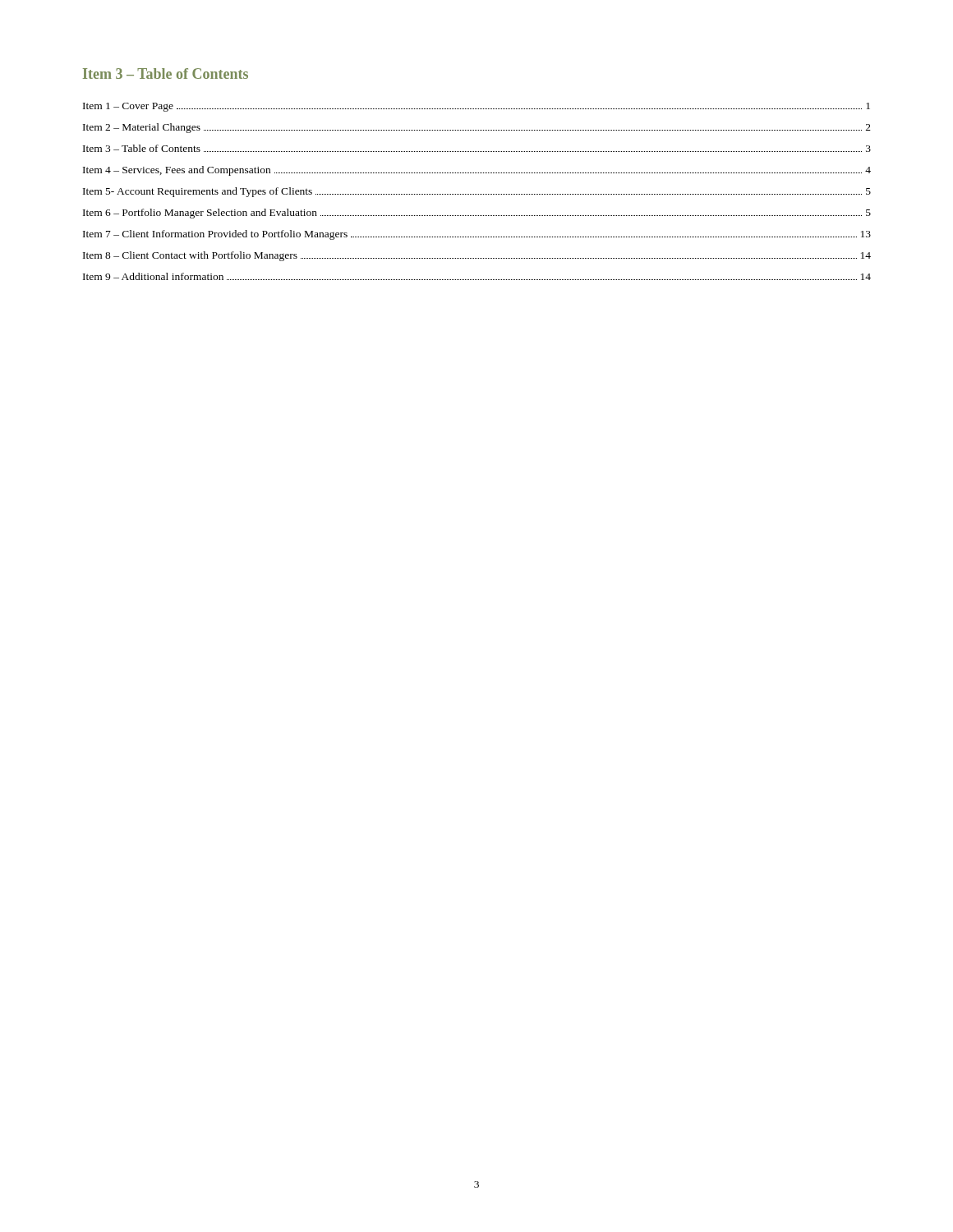
Task: Find the list item with the text "Item 5- Account Requirements and"
Action: pos(476,191)
